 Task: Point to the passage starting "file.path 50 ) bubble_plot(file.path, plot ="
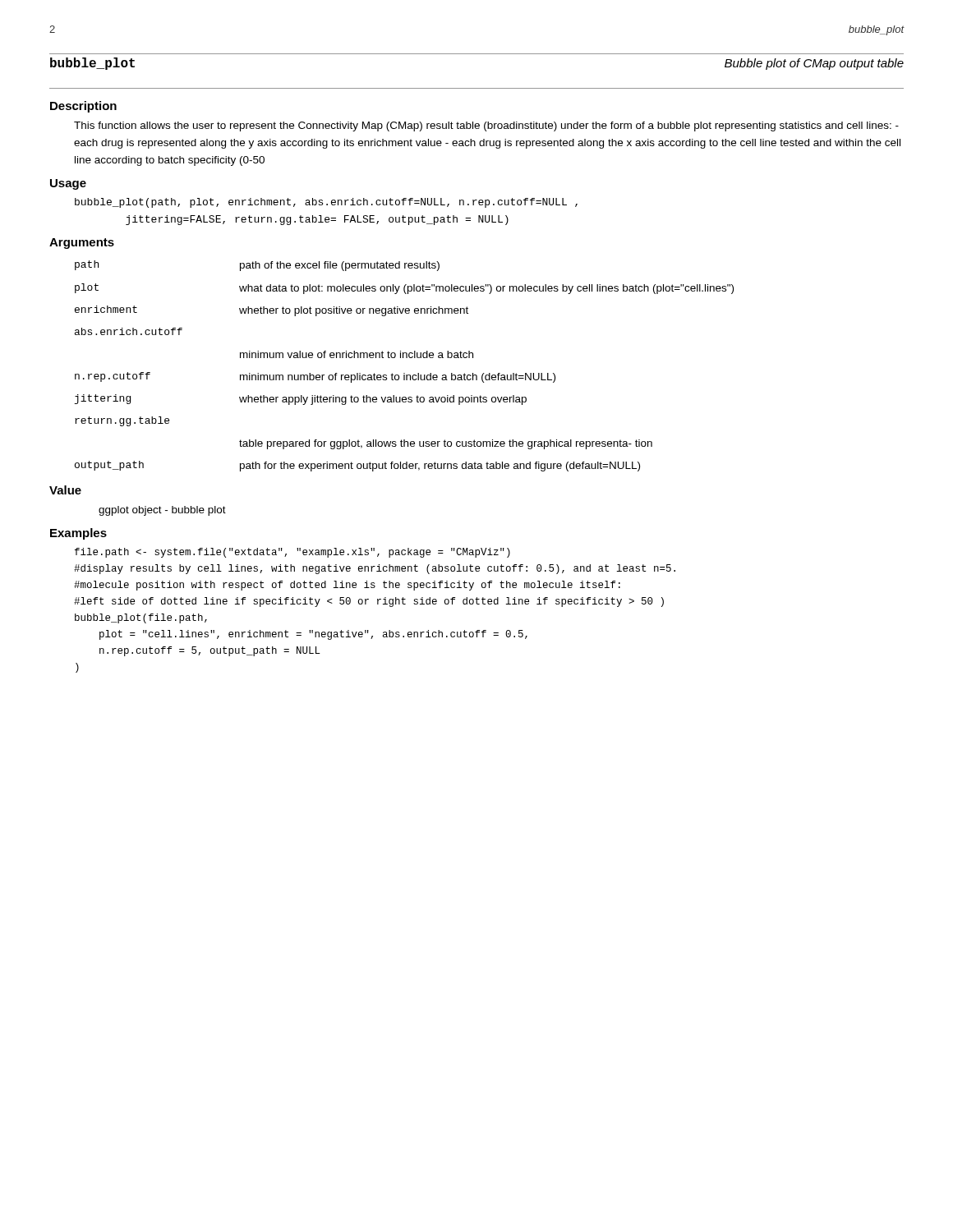point(376,610)
